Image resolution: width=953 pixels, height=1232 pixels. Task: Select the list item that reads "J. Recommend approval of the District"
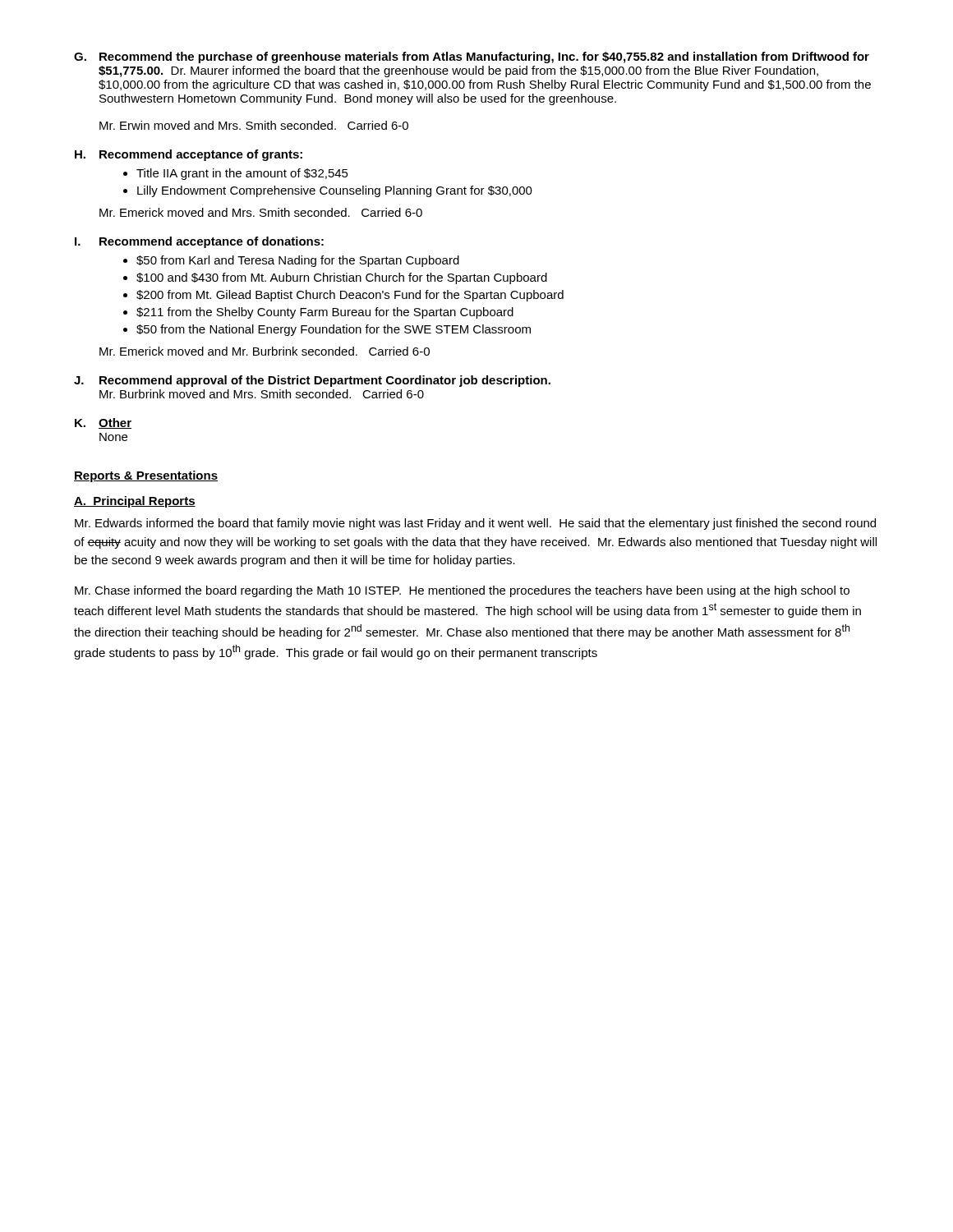313,387
